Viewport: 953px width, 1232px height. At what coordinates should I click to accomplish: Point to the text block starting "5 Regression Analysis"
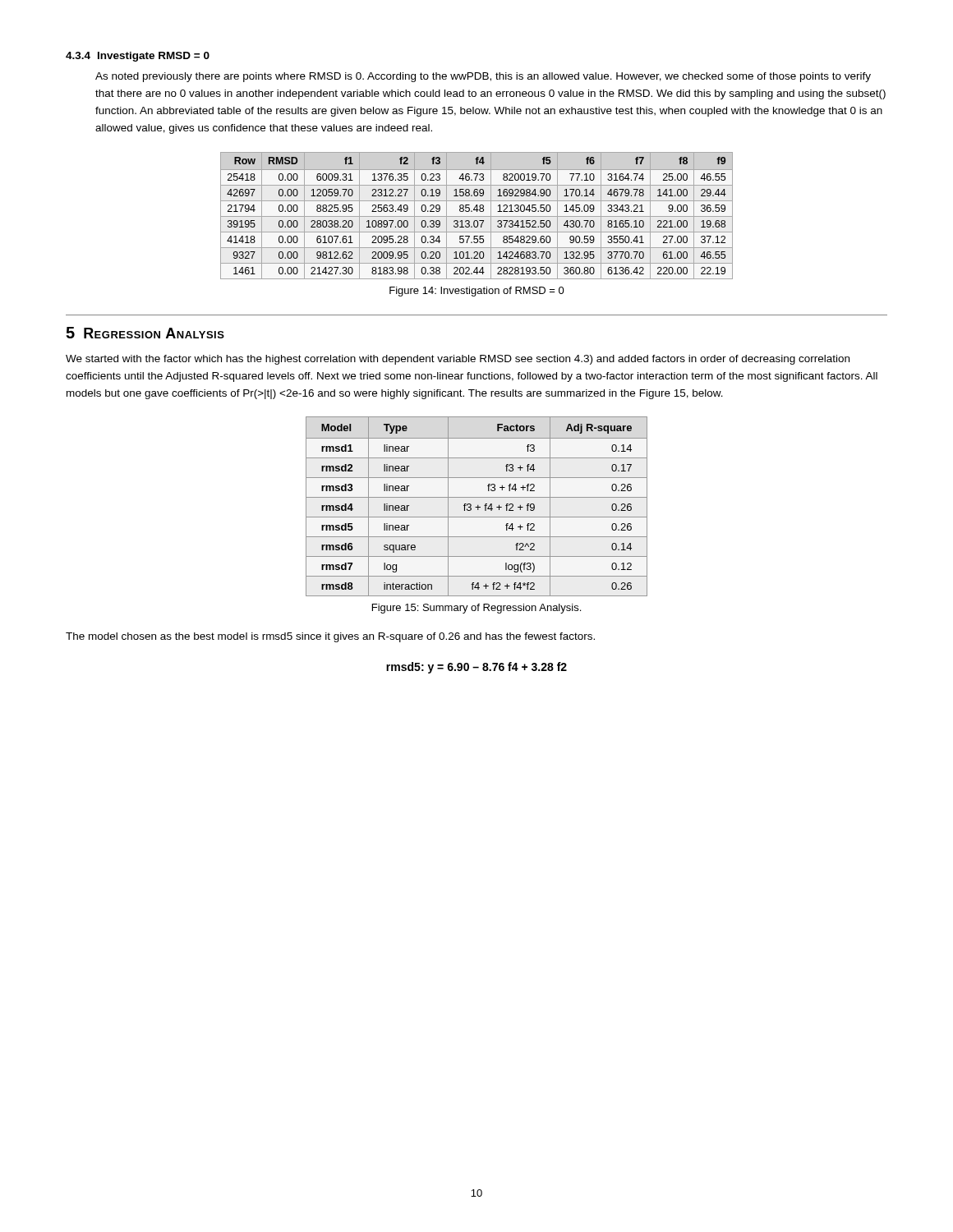point(145,333)
